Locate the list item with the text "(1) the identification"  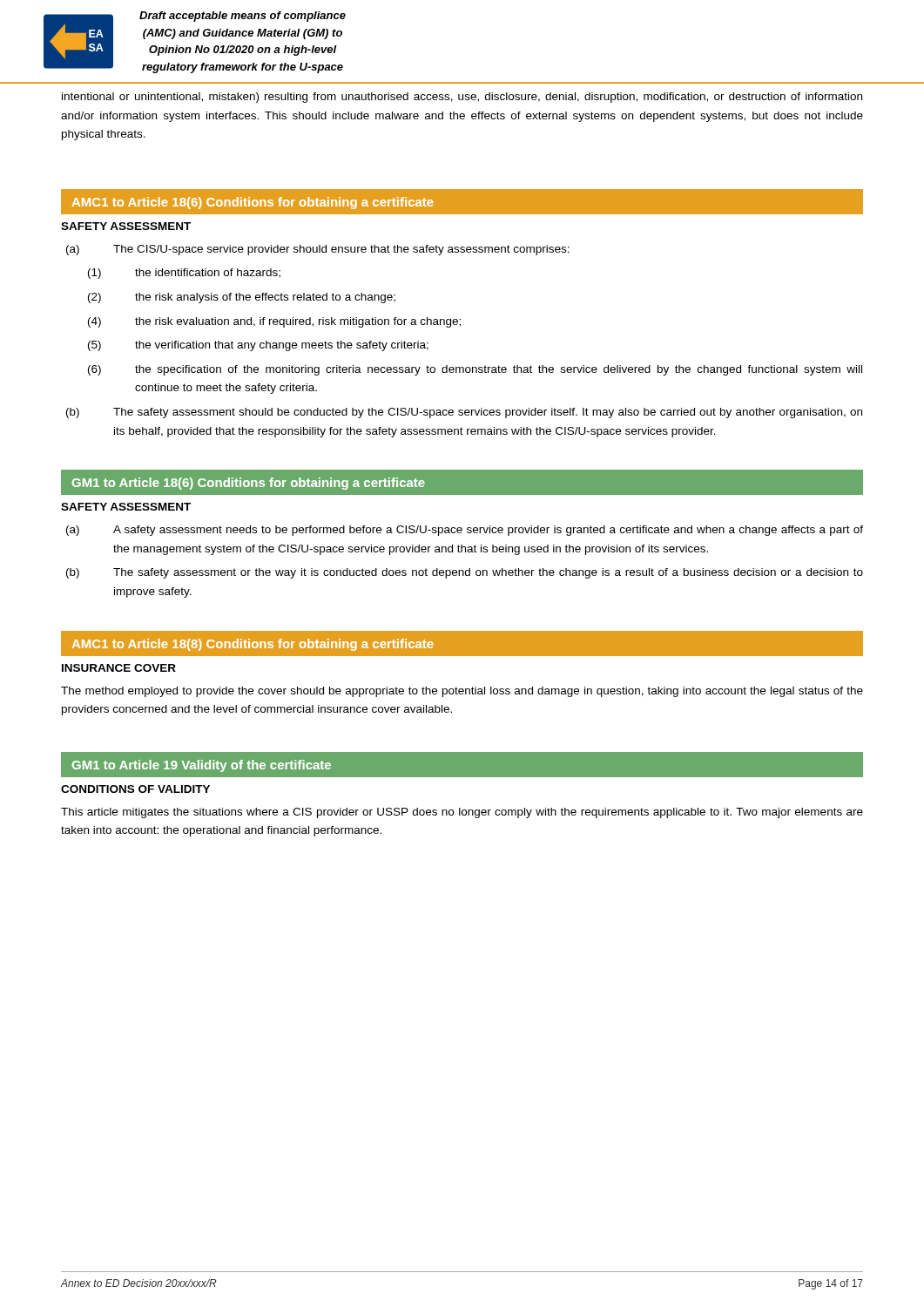tap(184, 274)
